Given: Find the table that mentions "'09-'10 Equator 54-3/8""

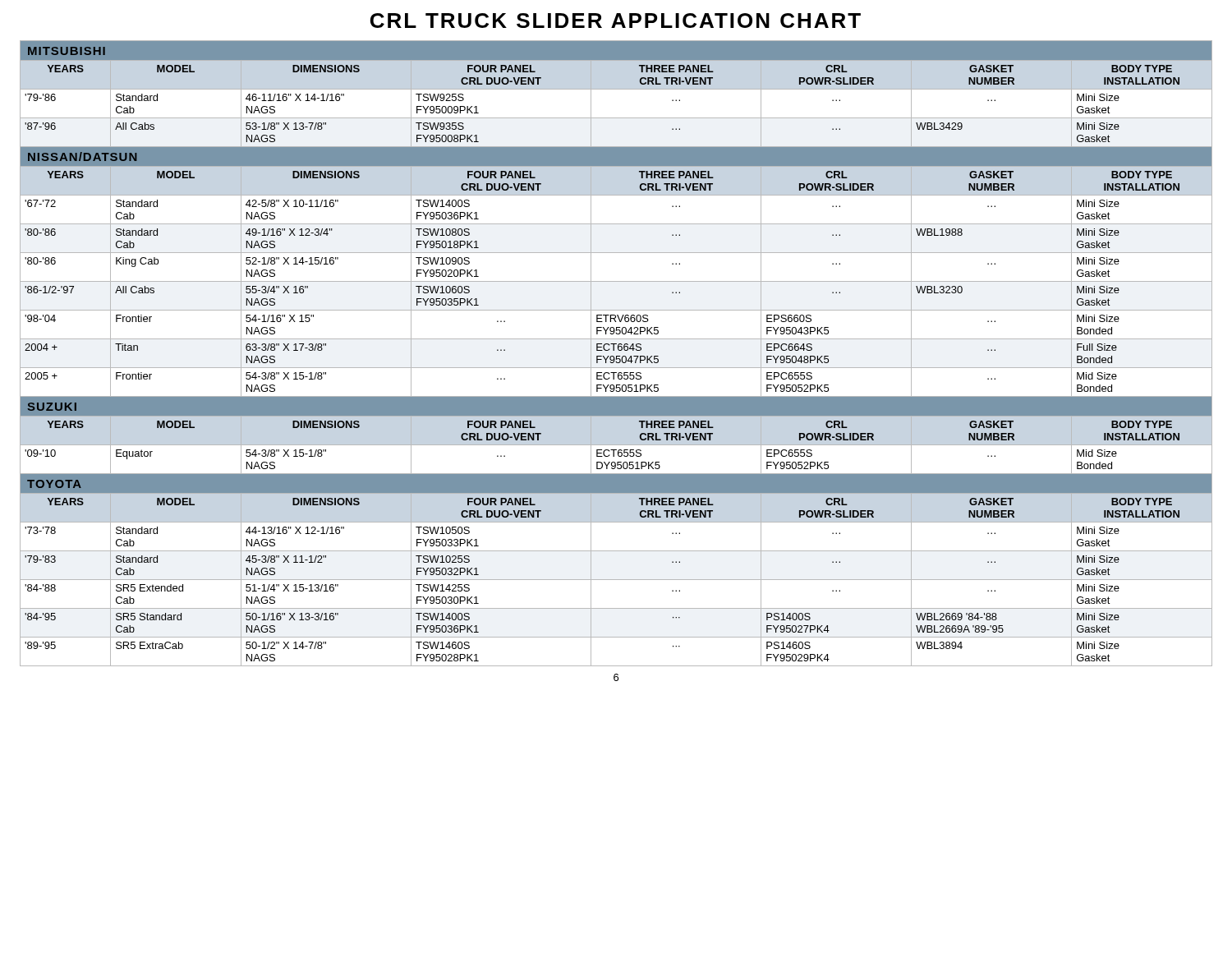Looking at the screenshot, I should (616, 459).
